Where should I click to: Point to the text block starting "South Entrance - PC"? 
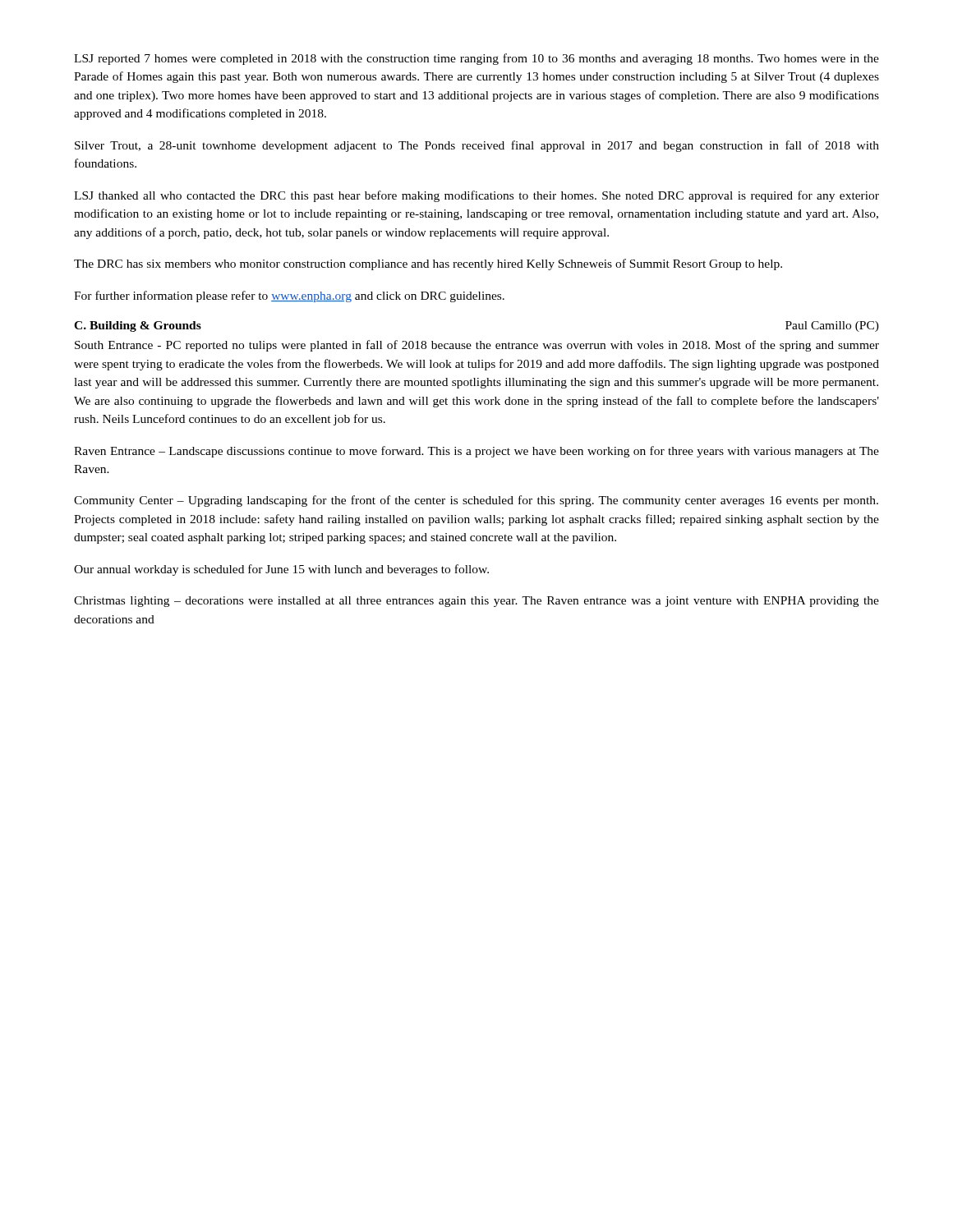click(476, 382)
